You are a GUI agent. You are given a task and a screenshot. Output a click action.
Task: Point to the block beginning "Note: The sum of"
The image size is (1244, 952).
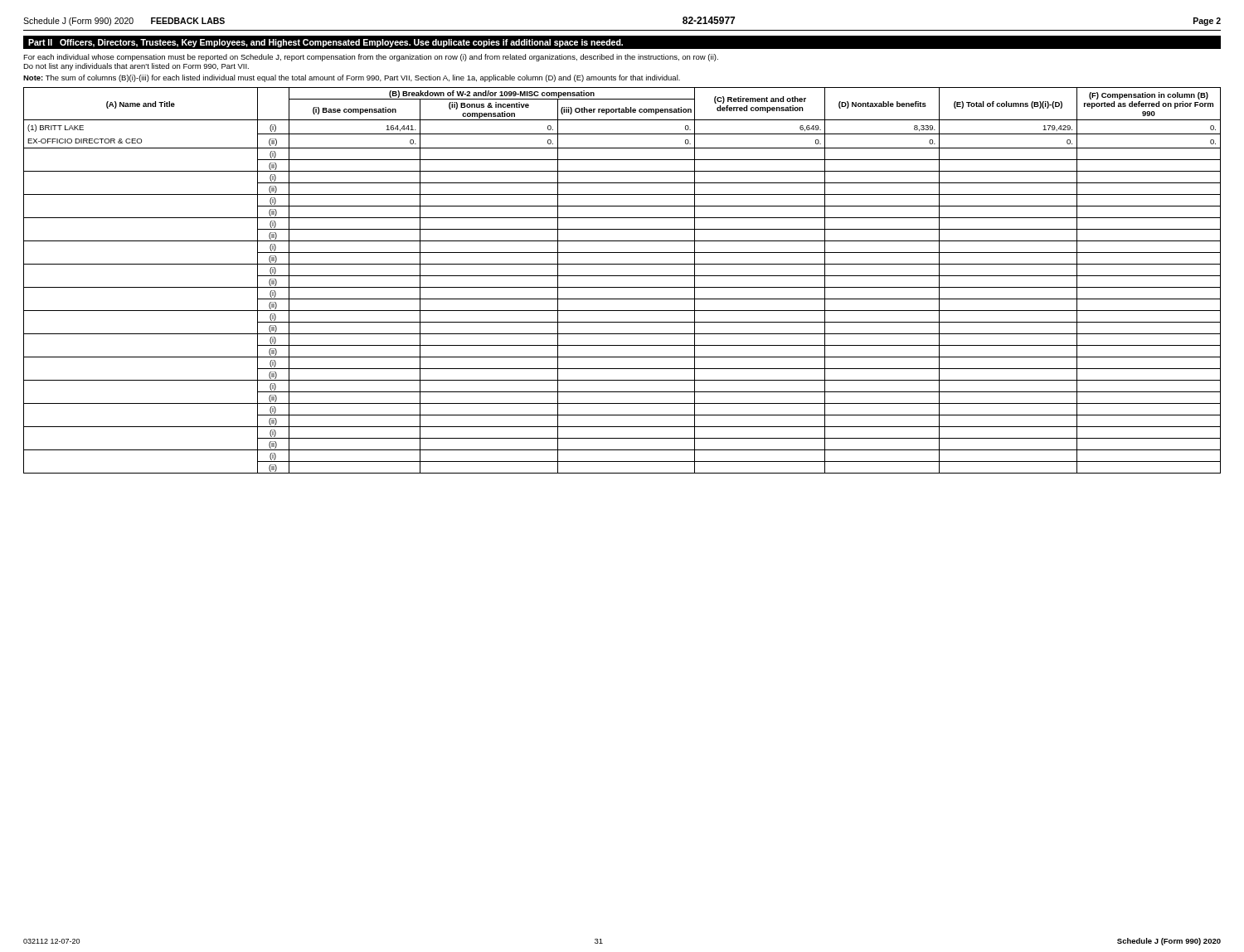(x=352, y=78)
